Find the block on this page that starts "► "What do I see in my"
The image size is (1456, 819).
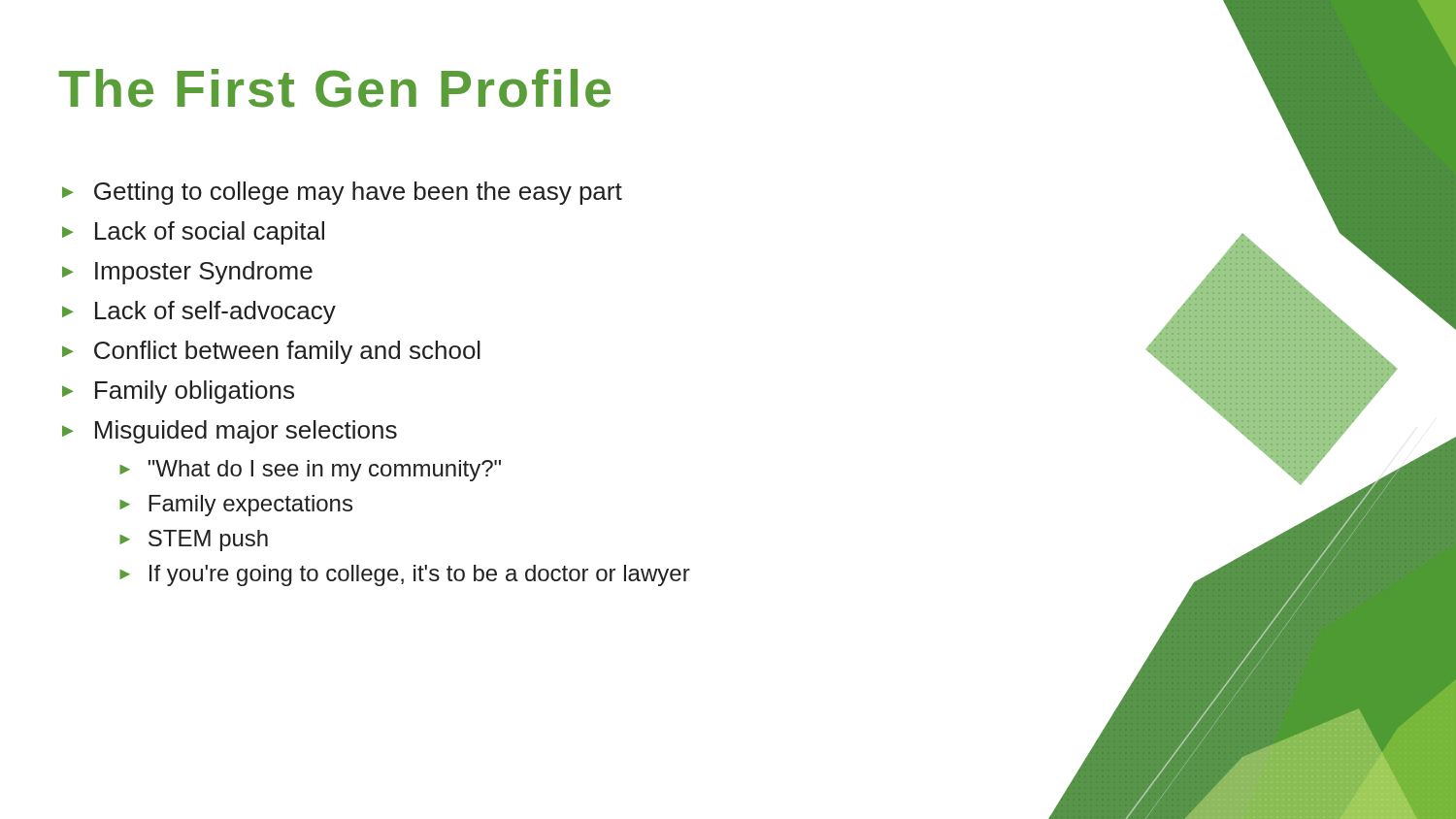tap(309, 469)
